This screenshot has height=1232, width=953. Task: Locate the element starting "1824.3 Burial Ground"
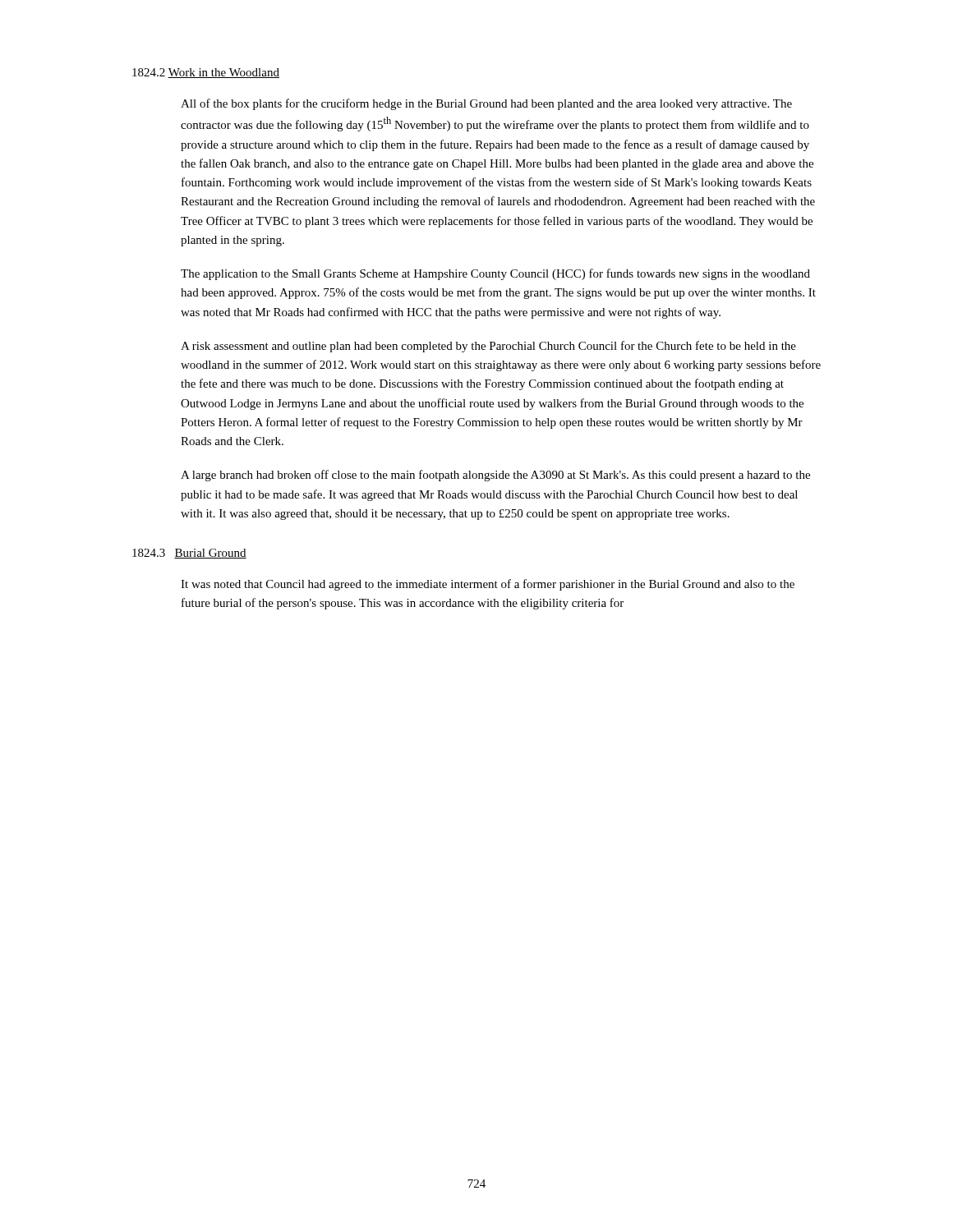coord(189,553)
